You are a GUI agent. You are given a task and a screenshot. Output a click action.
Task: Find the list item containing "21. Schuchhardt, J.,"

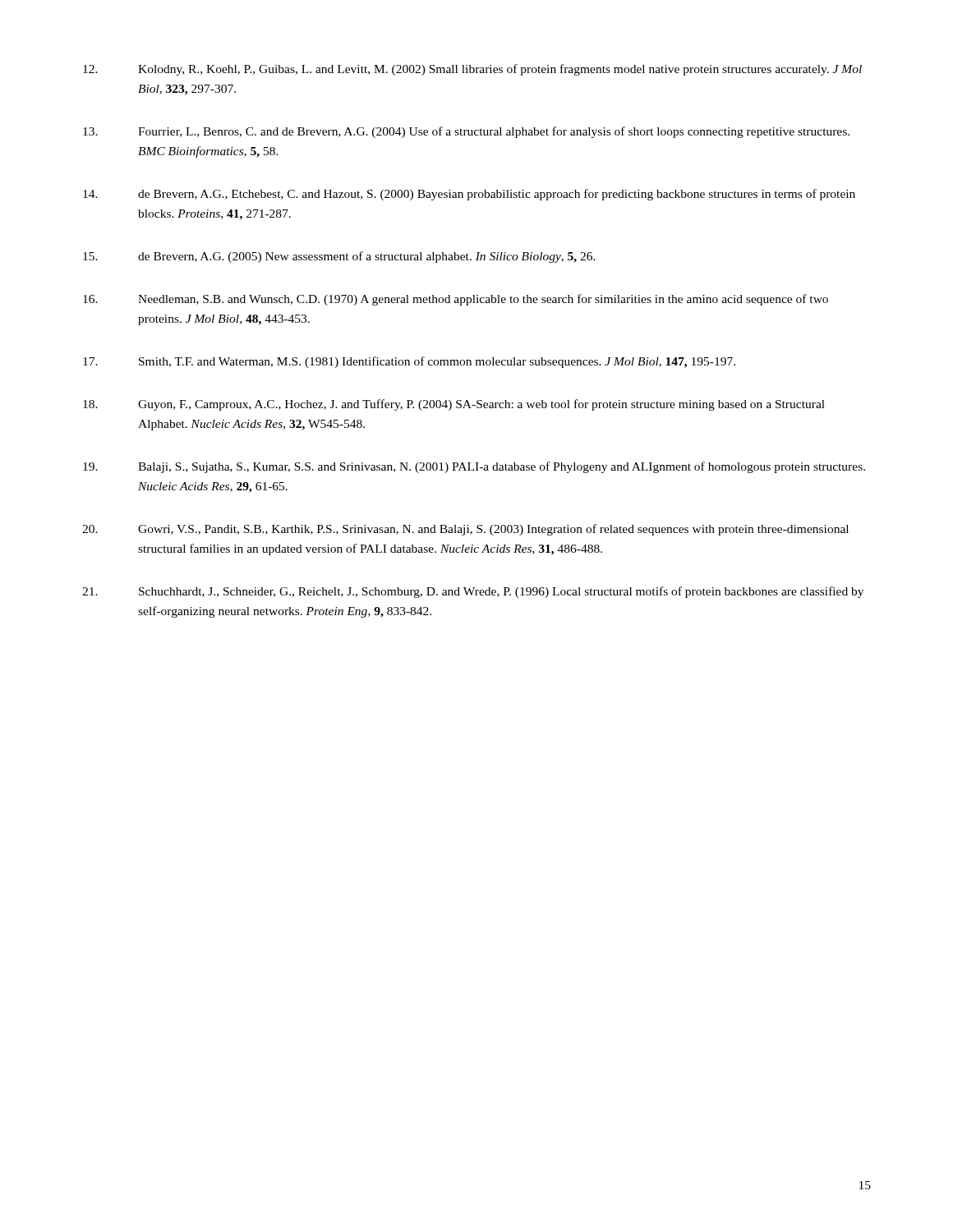pyautogui.click(x=476, y=601)
